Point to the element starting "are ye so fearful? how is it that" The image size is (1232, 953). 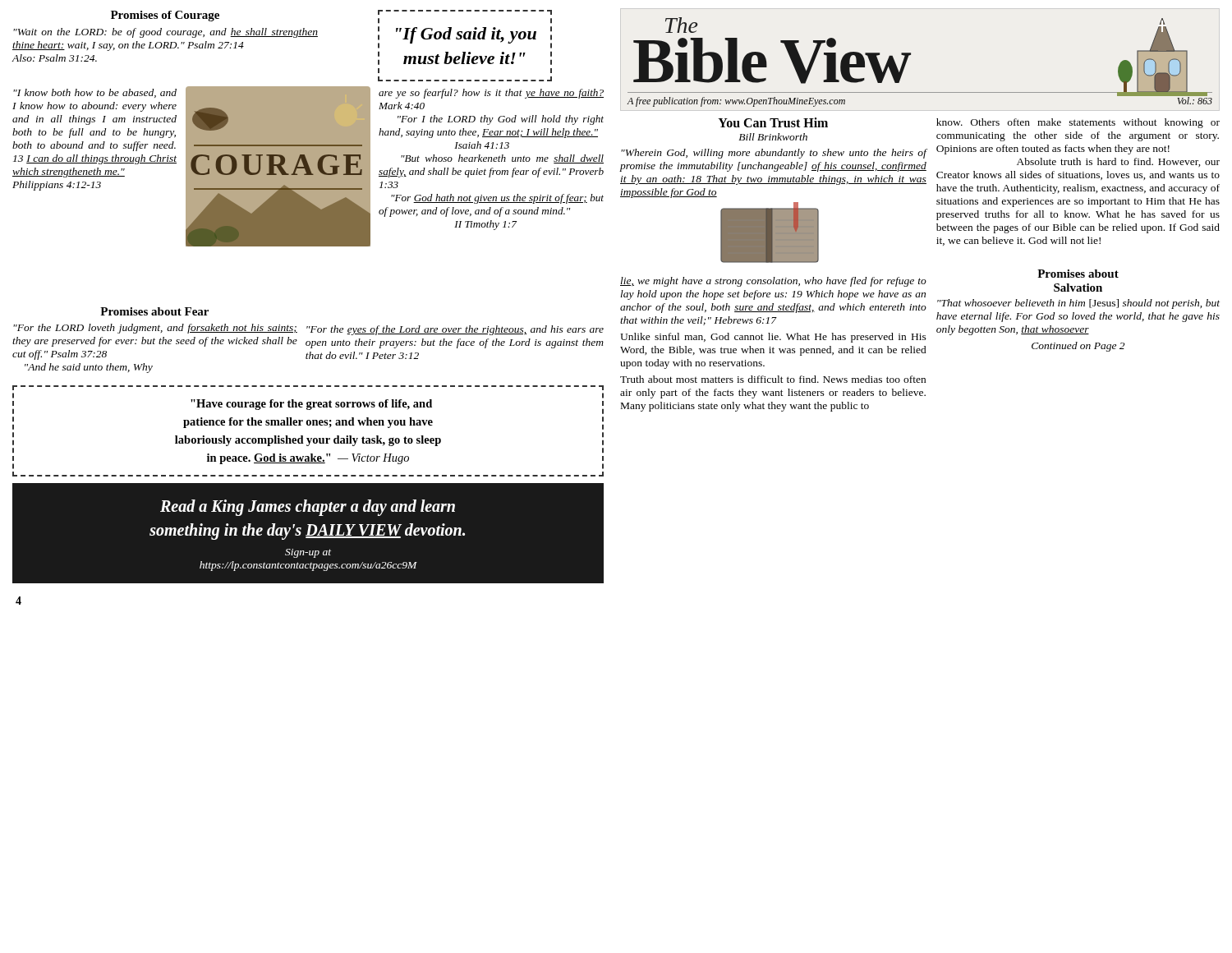[x=491, y=158]
